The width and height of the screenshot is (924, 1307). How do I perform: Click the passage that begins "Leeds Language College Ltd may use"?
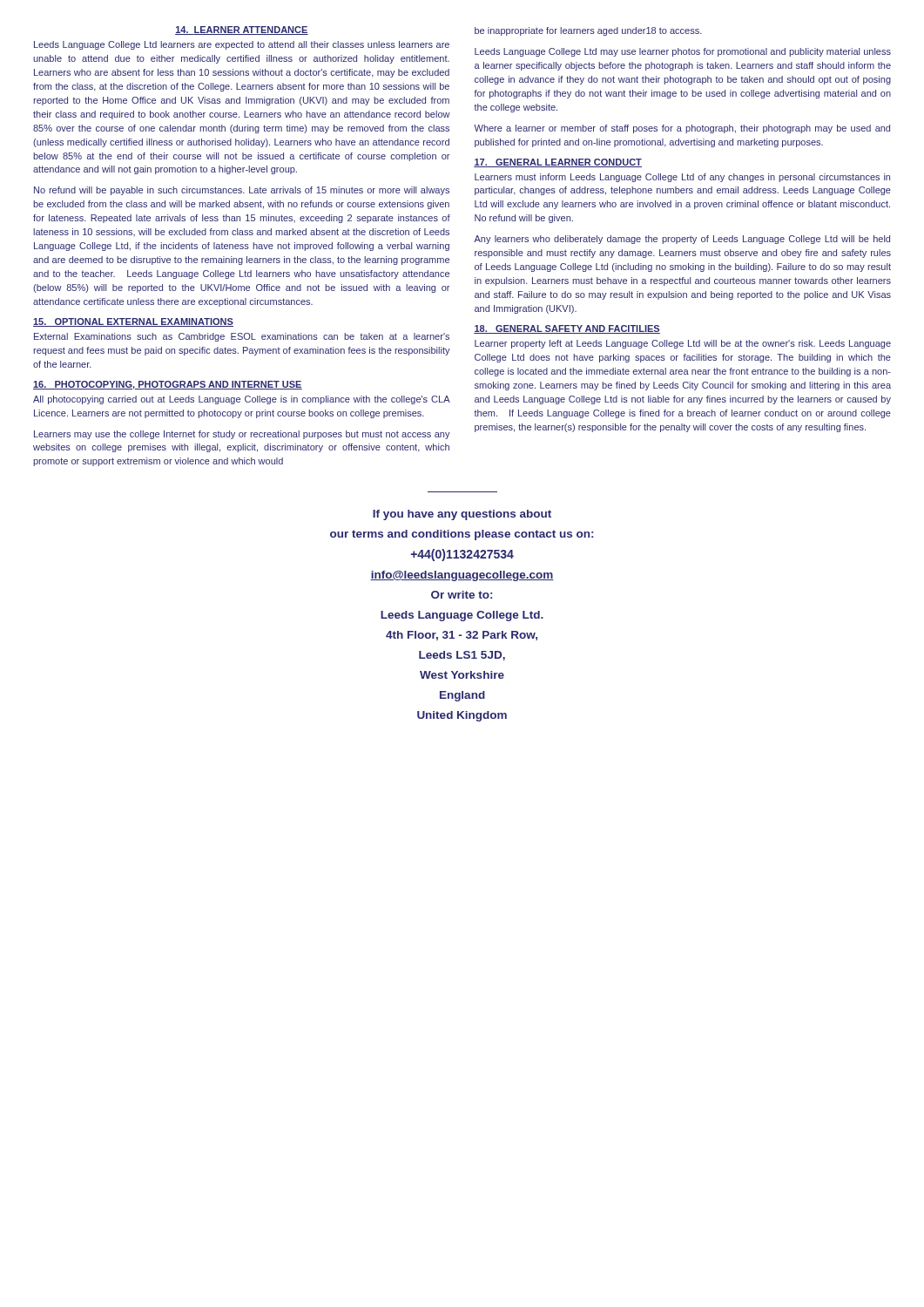coord(683,79)
